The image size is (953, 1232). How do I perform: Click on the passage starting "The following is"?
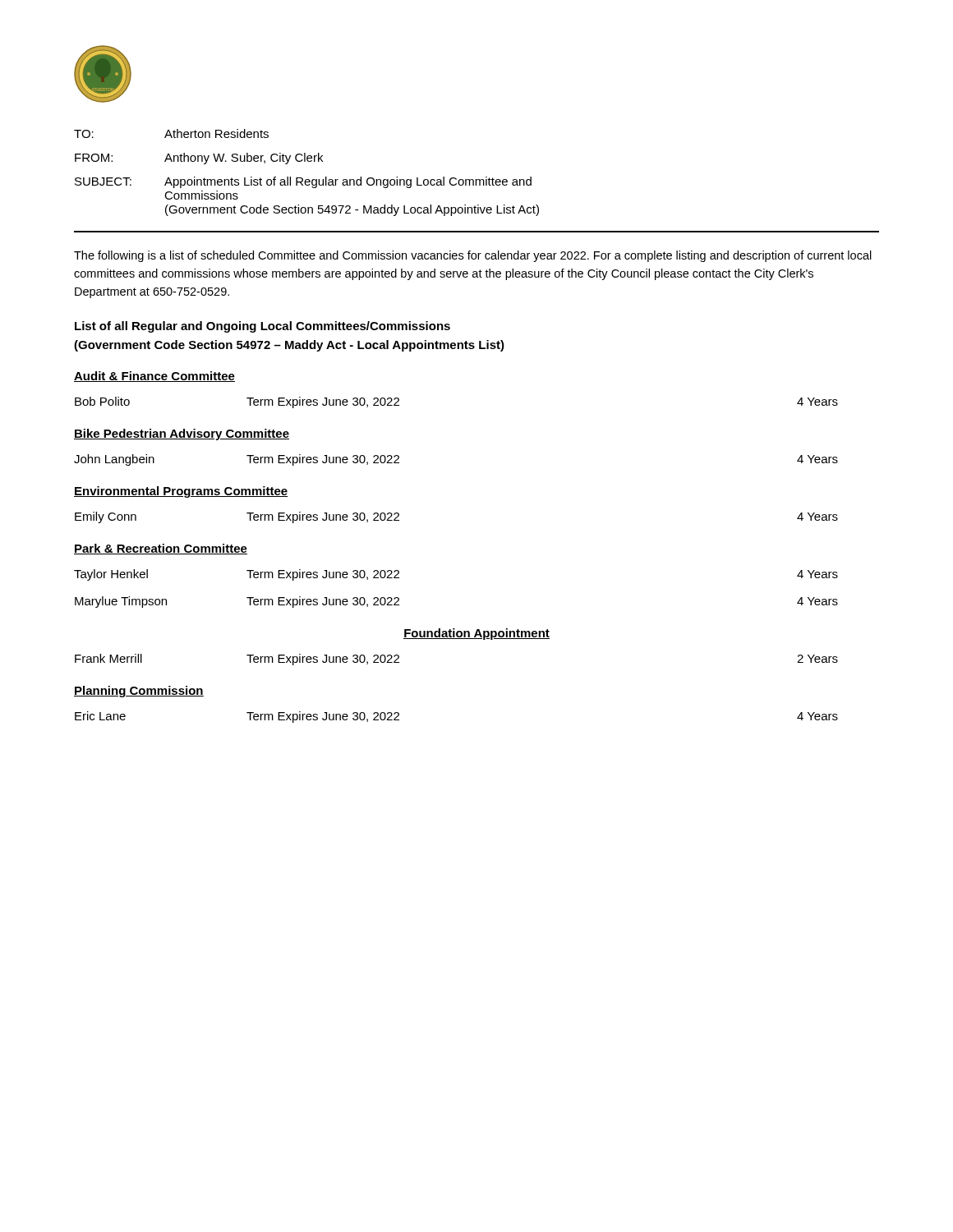coord(473,273)
